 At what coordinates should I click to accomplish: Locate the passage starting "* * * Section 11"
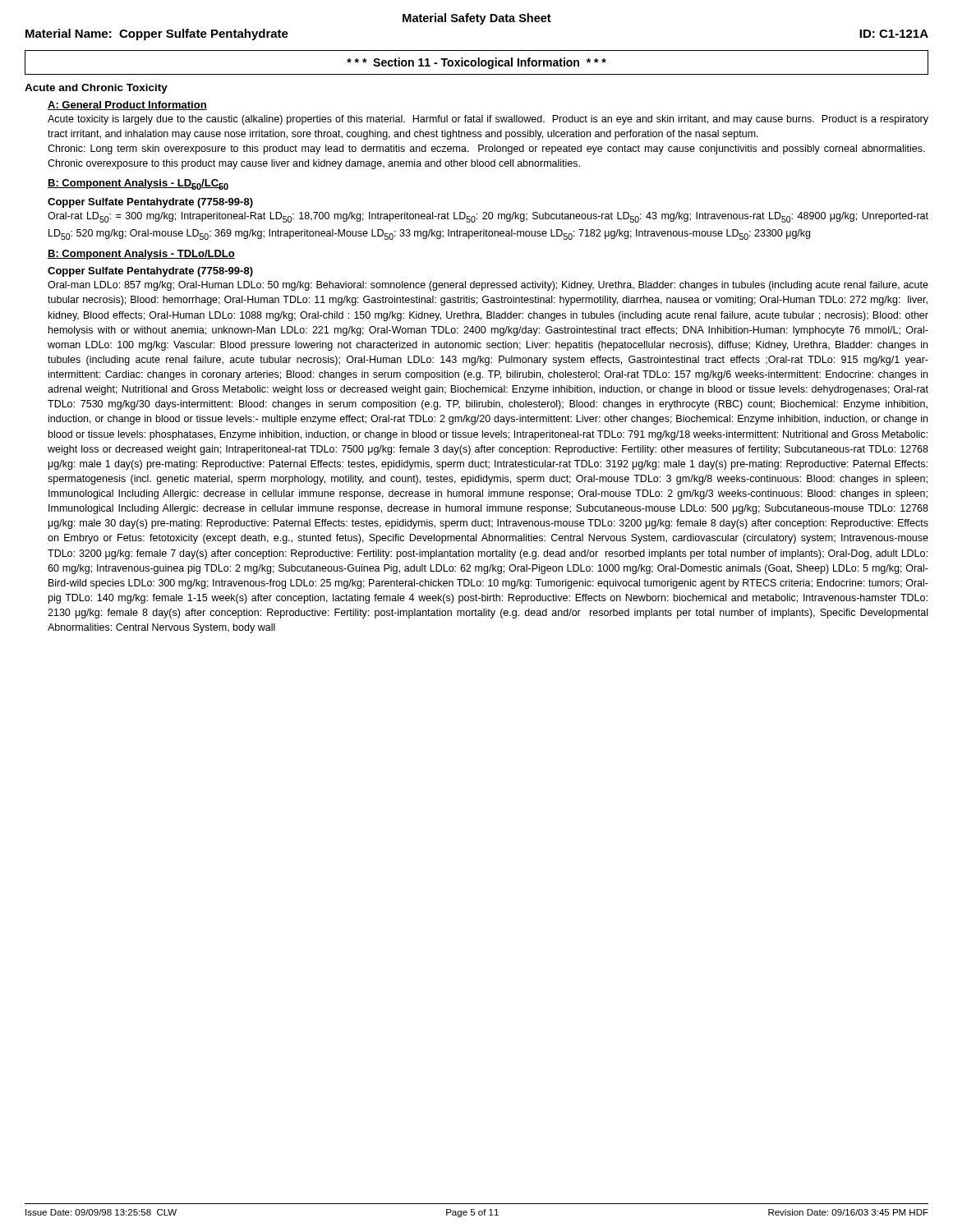point(476,62)
